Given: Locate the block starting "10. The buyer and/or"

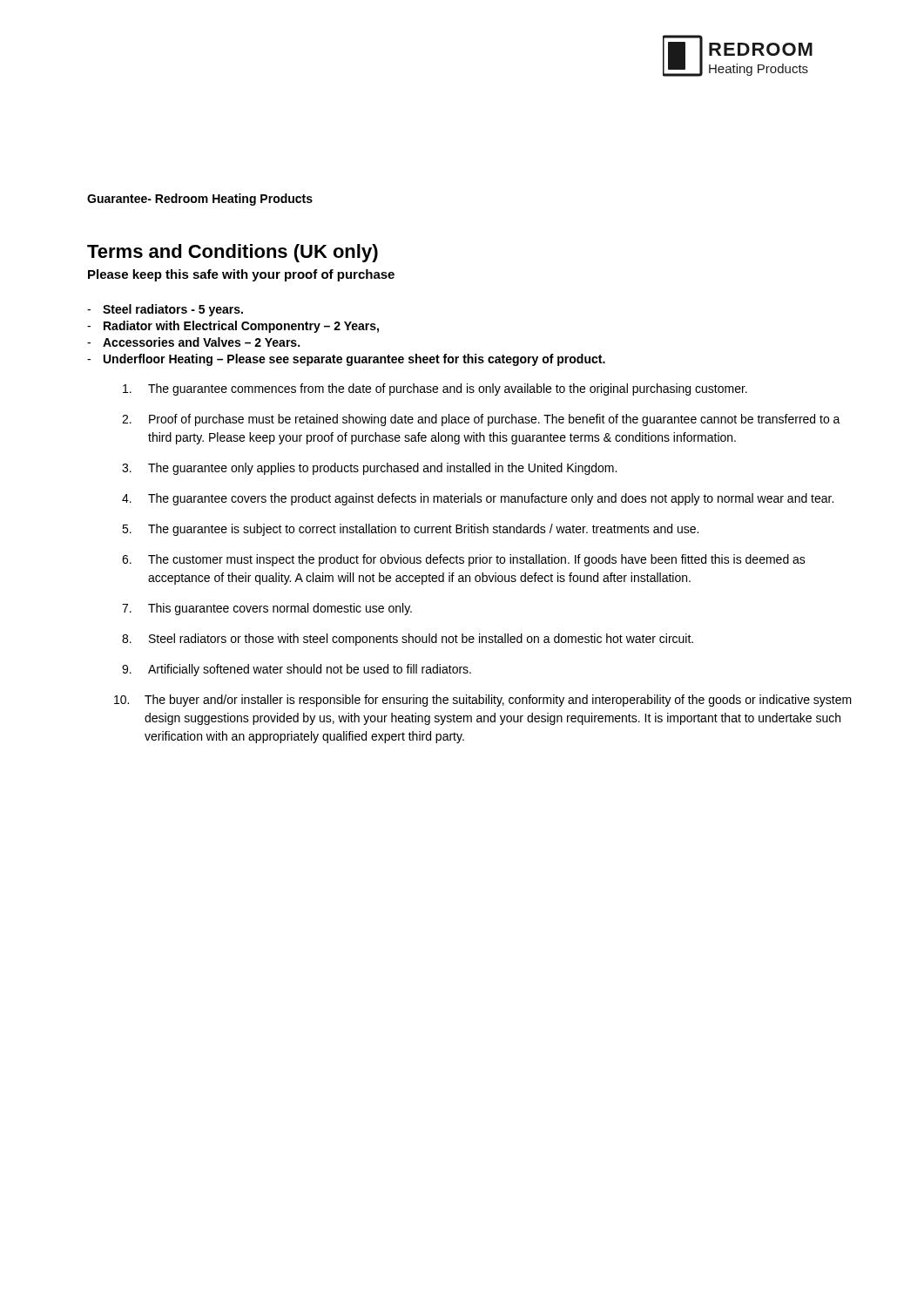Looking at the screenshot, I should click(x=484, y=718).
